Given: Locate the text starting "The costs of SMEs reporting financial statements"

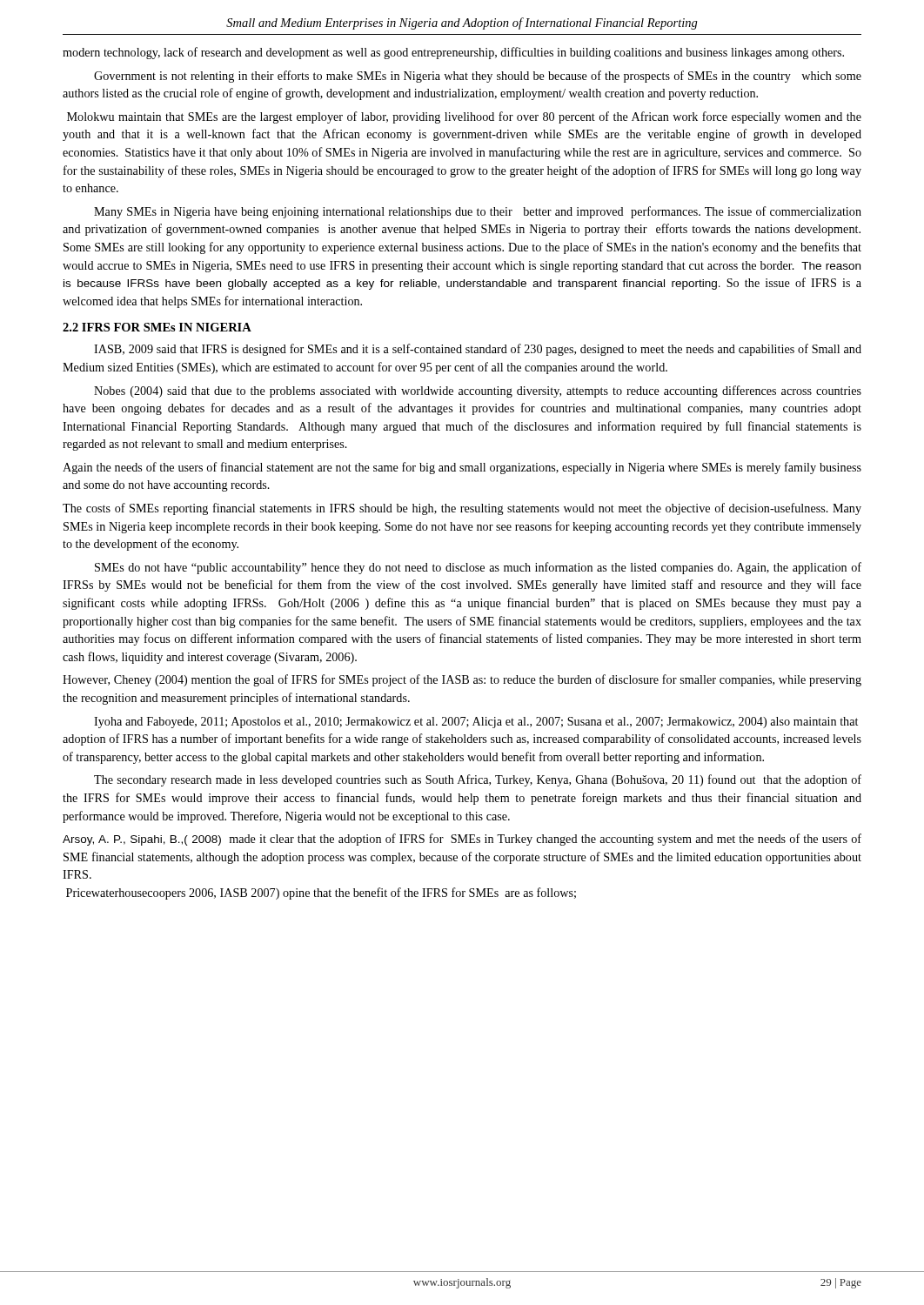Looking at the screenshot, I should click(x=462, y=526).
